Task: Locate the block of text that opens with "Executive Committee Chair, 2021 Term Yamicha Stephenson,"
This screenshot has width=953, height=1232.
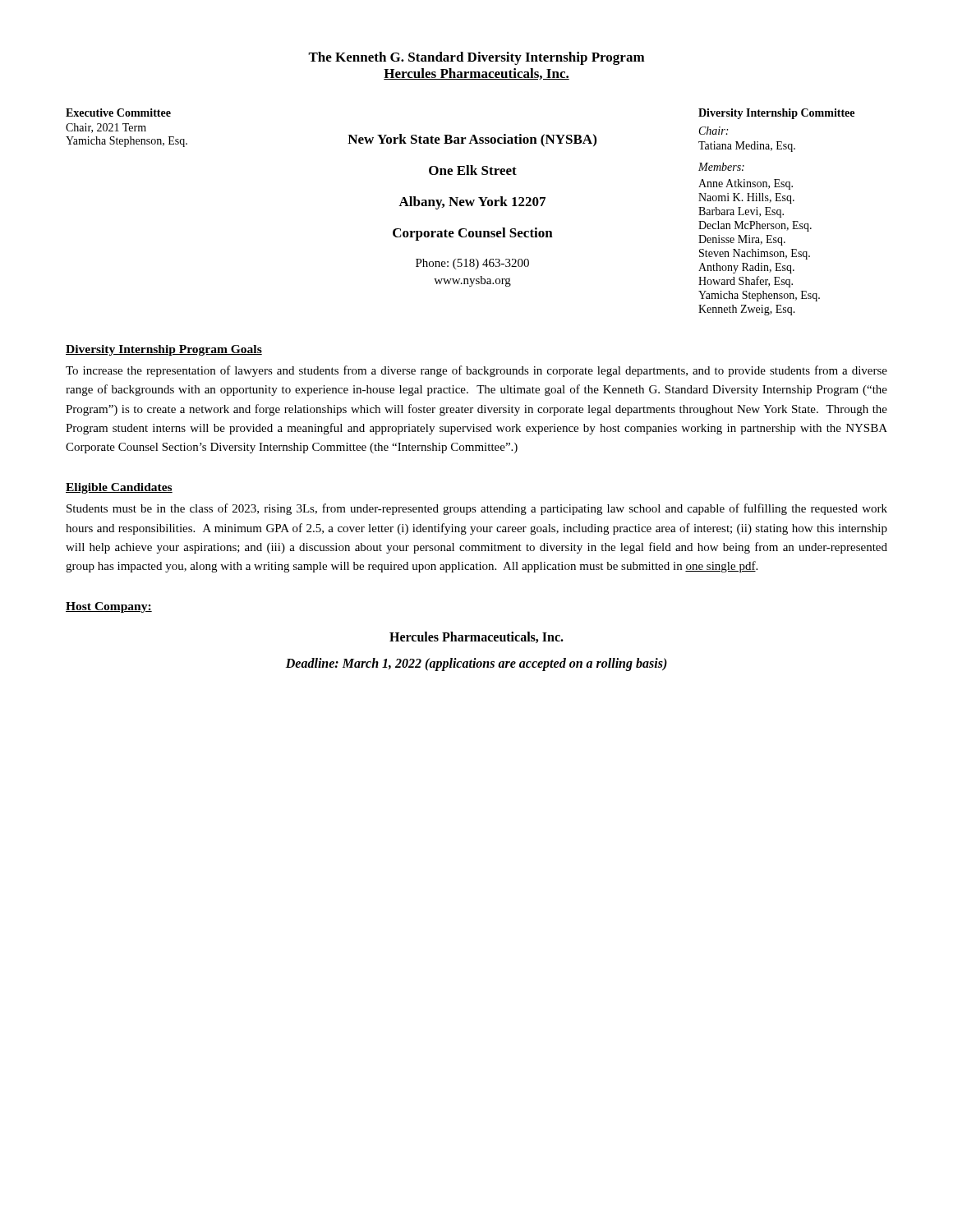Action: tap(156, 127)
